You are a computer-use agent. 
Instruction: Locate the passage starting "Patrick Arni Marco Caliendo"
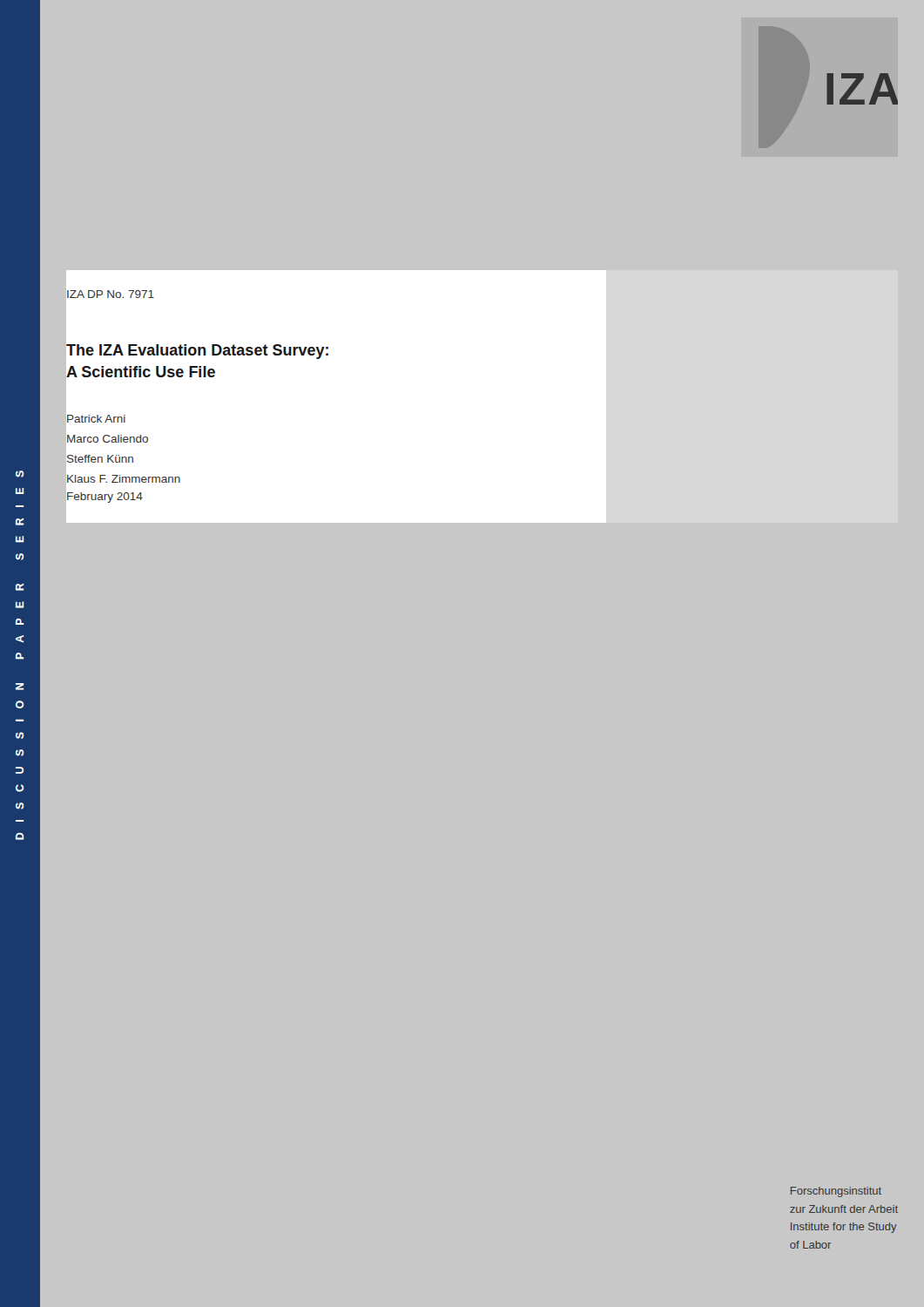tap(123, 449)
